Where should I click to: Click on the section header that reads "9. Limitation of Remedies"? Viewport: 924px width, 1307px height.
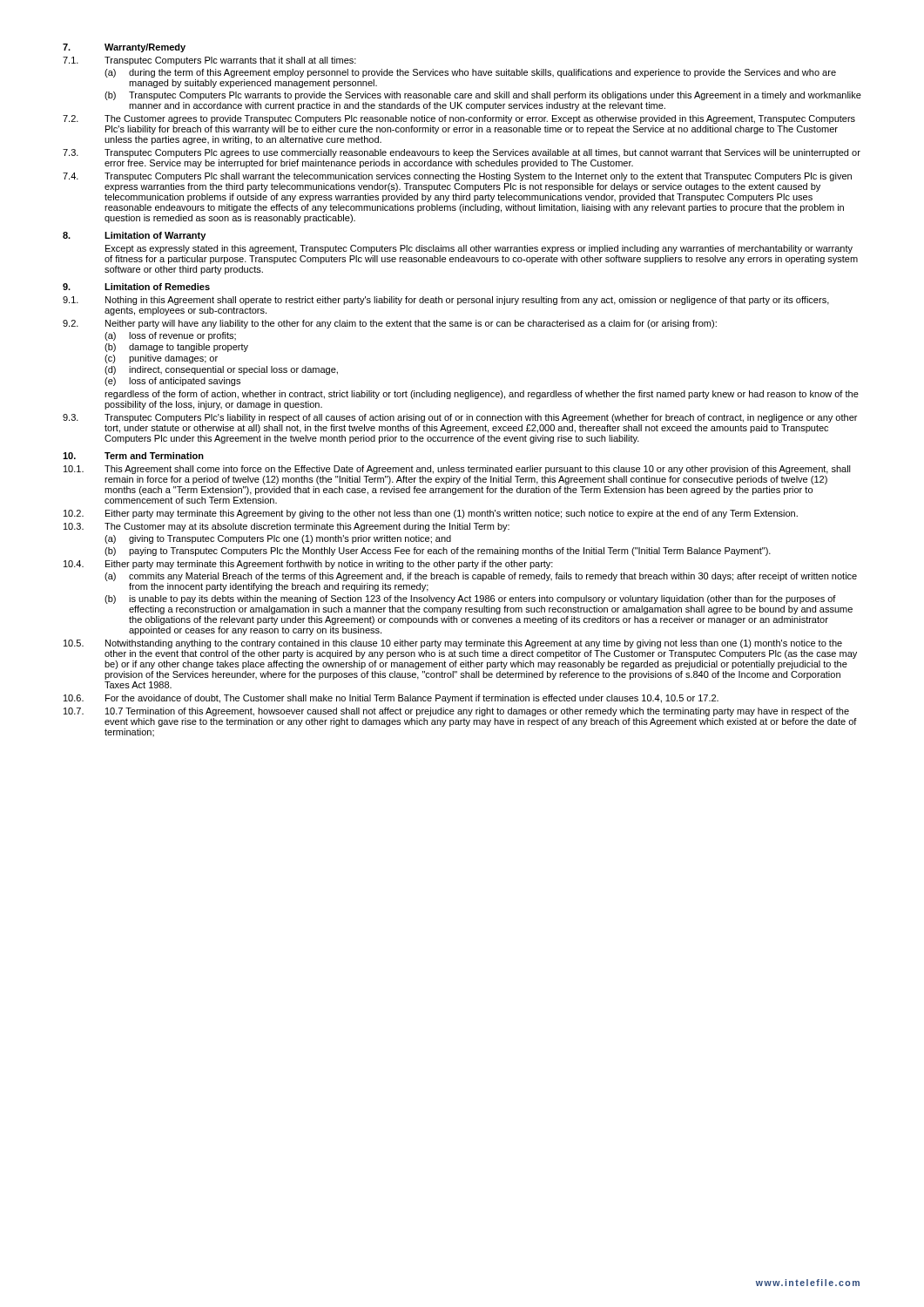pos(136,287)
